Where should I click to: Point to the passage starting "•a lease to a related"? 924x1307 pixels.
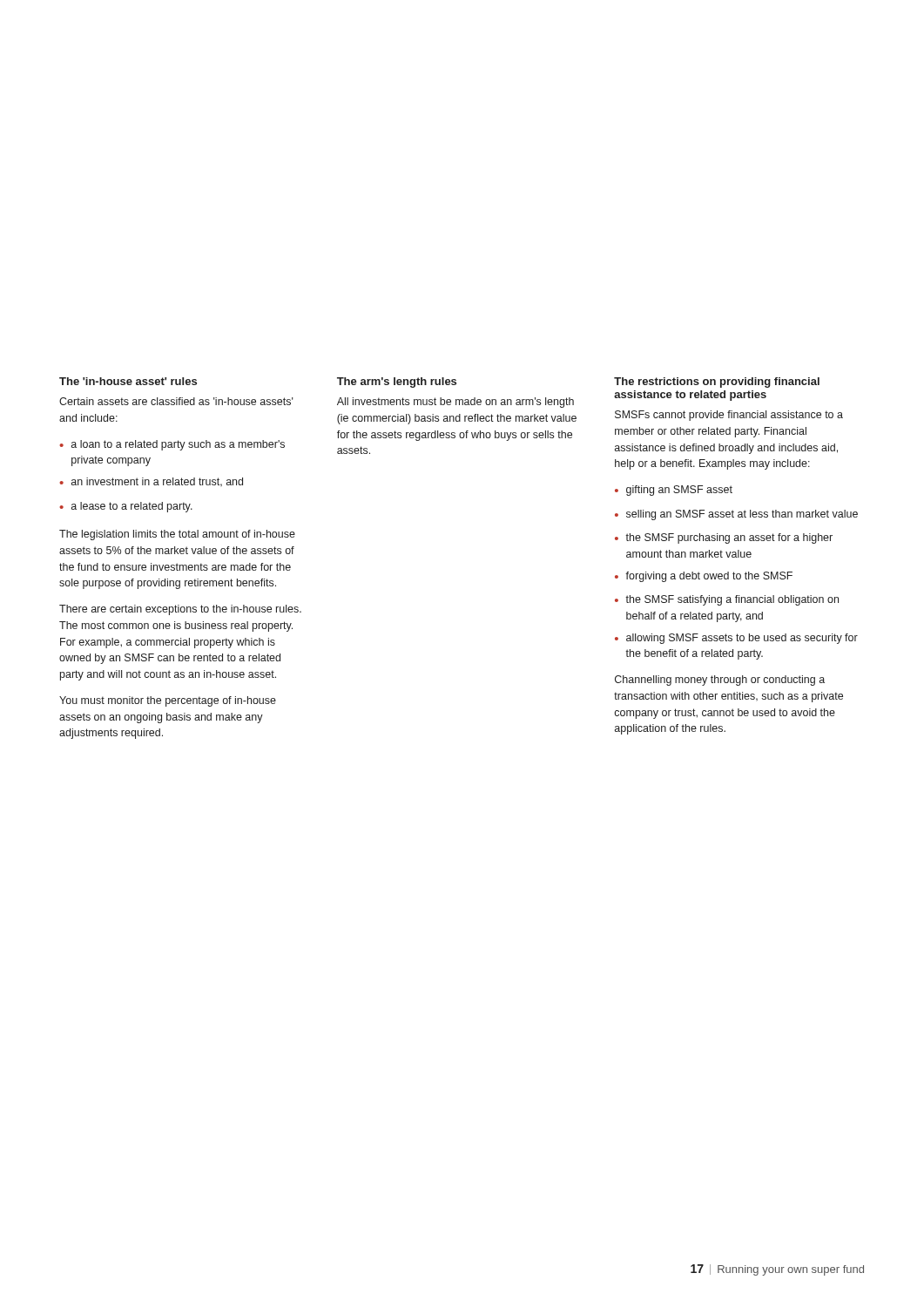(182, 507)
